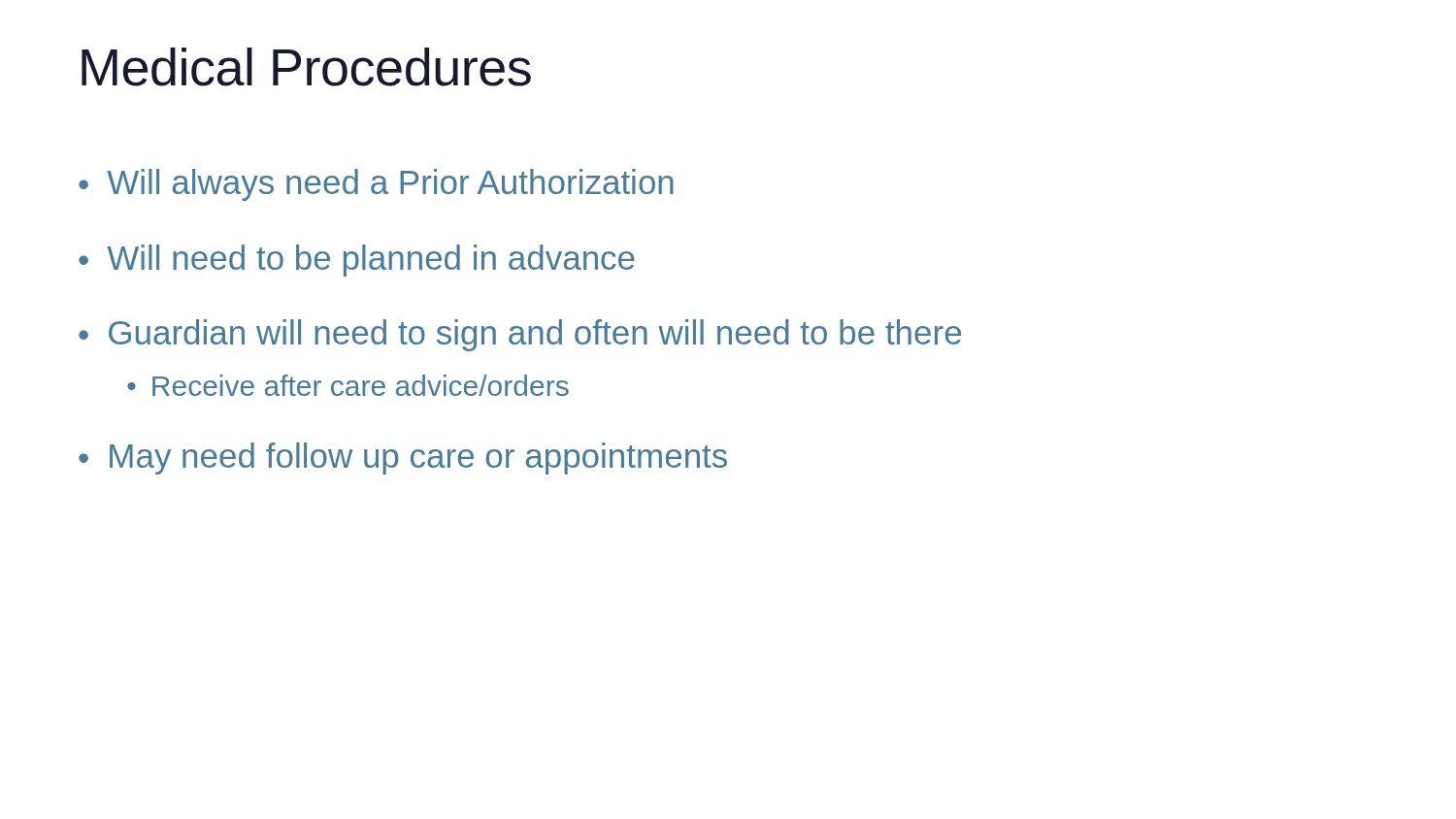1456x819 pixels.
Task: Navigate to the text starting "• Will need to"
Action: pyautogui.click(x=357, y=258)
